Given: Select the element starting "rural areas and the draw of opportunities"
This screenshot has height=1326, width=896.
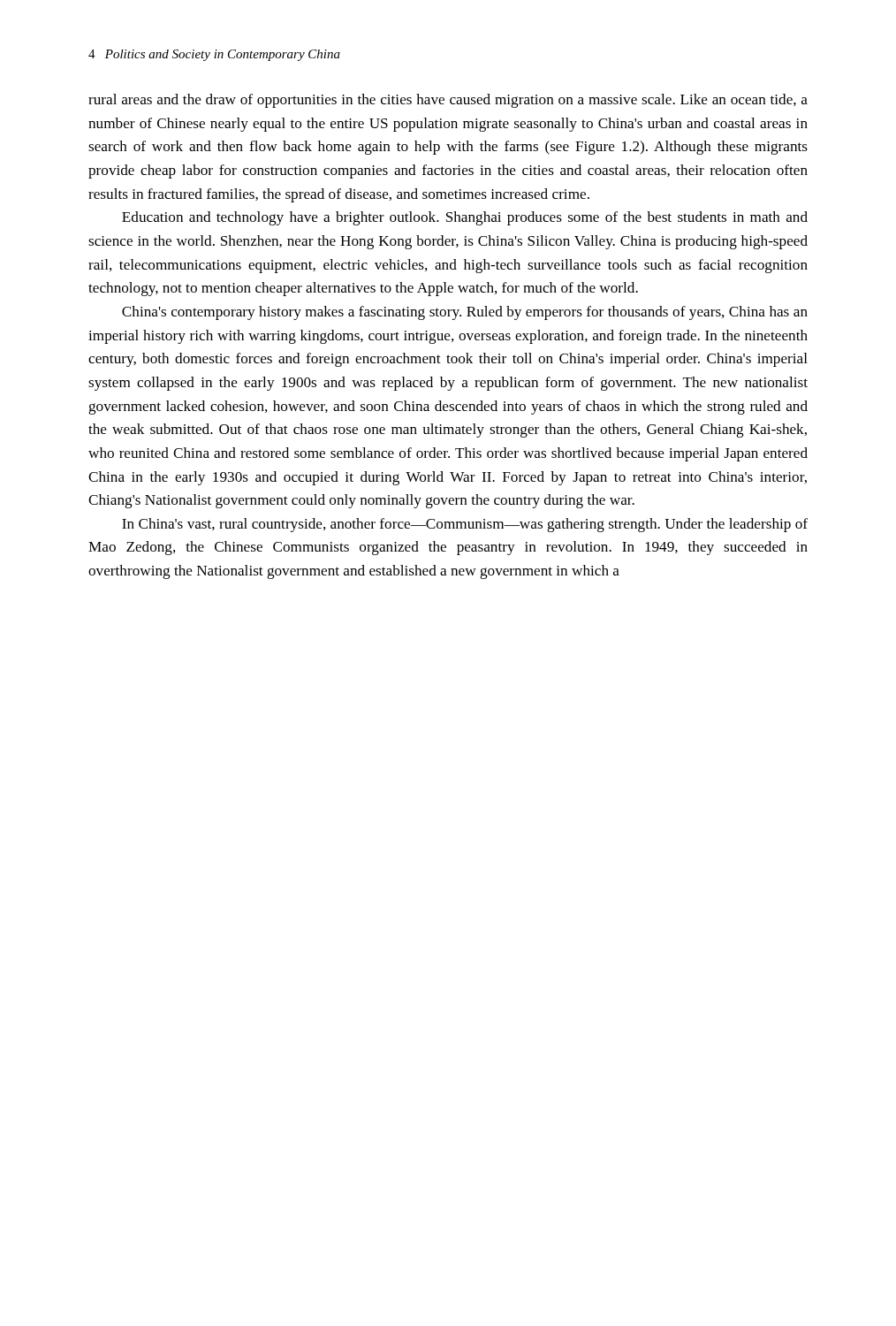Looking at the screenshot, I should coord(448,336).
